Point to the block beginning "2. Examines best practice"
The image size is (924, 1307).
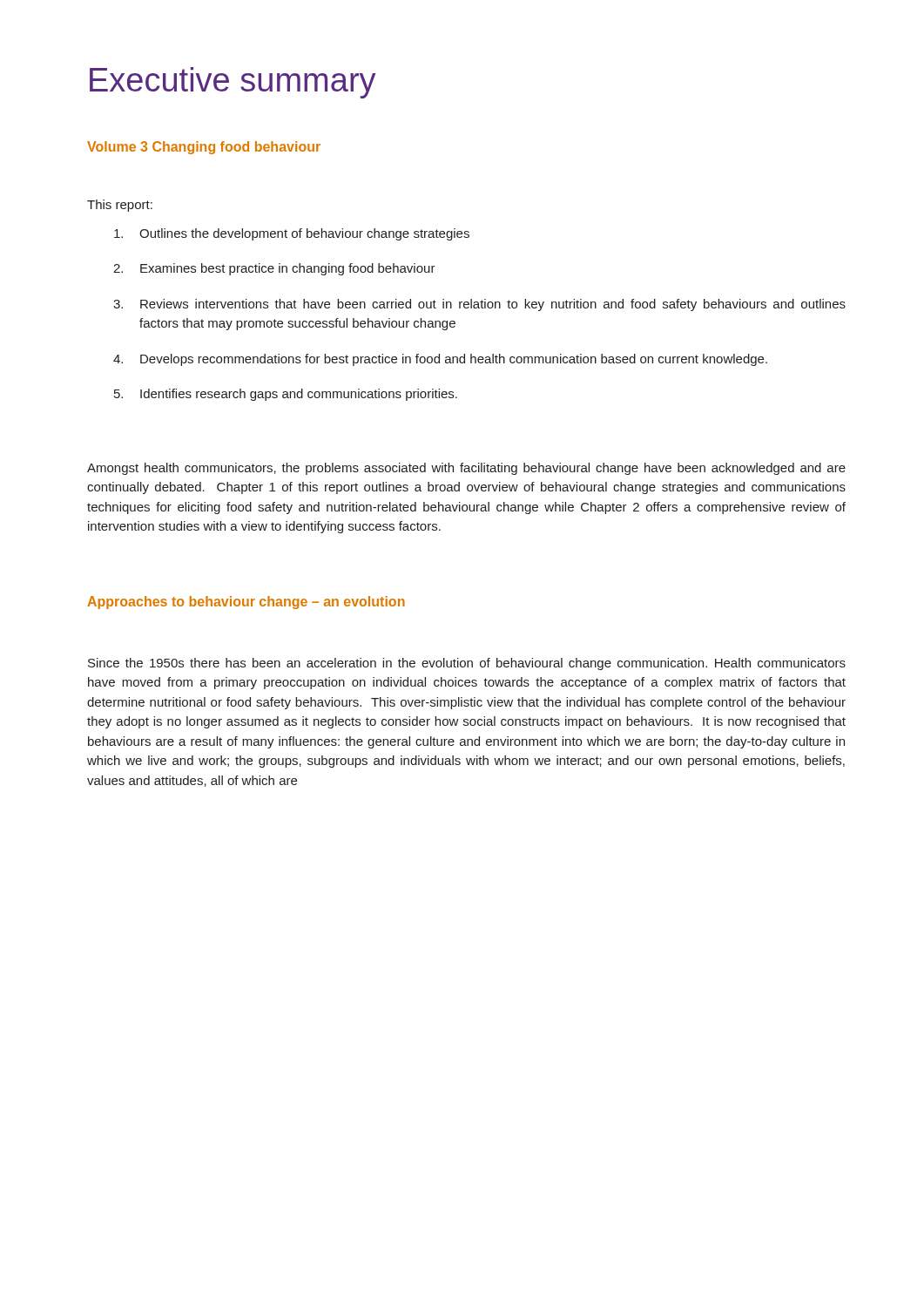click(x=274, y=269)
